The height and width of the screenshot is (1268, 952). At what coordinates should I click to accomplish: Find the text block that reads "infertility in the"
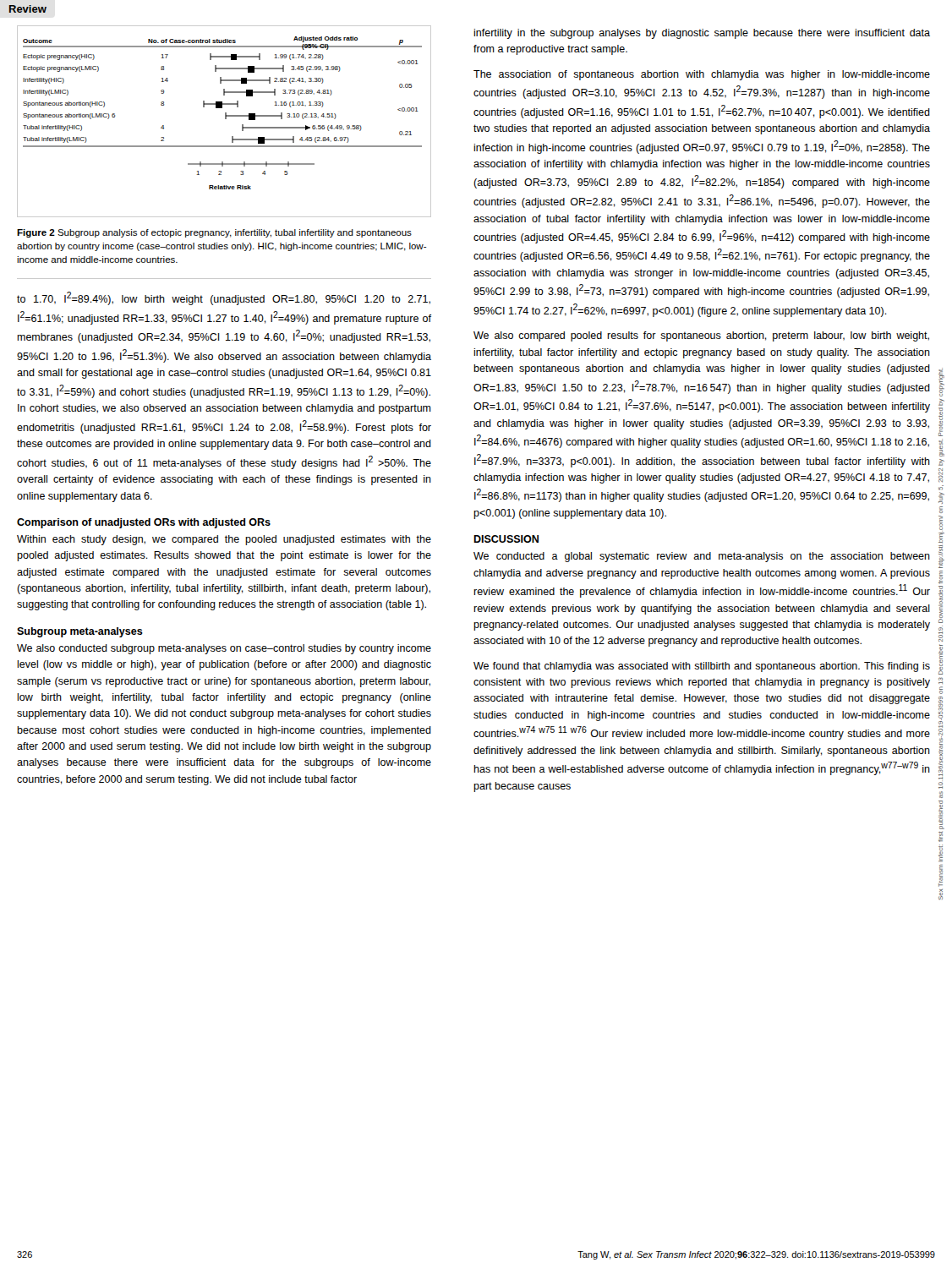tap(702, 41)
